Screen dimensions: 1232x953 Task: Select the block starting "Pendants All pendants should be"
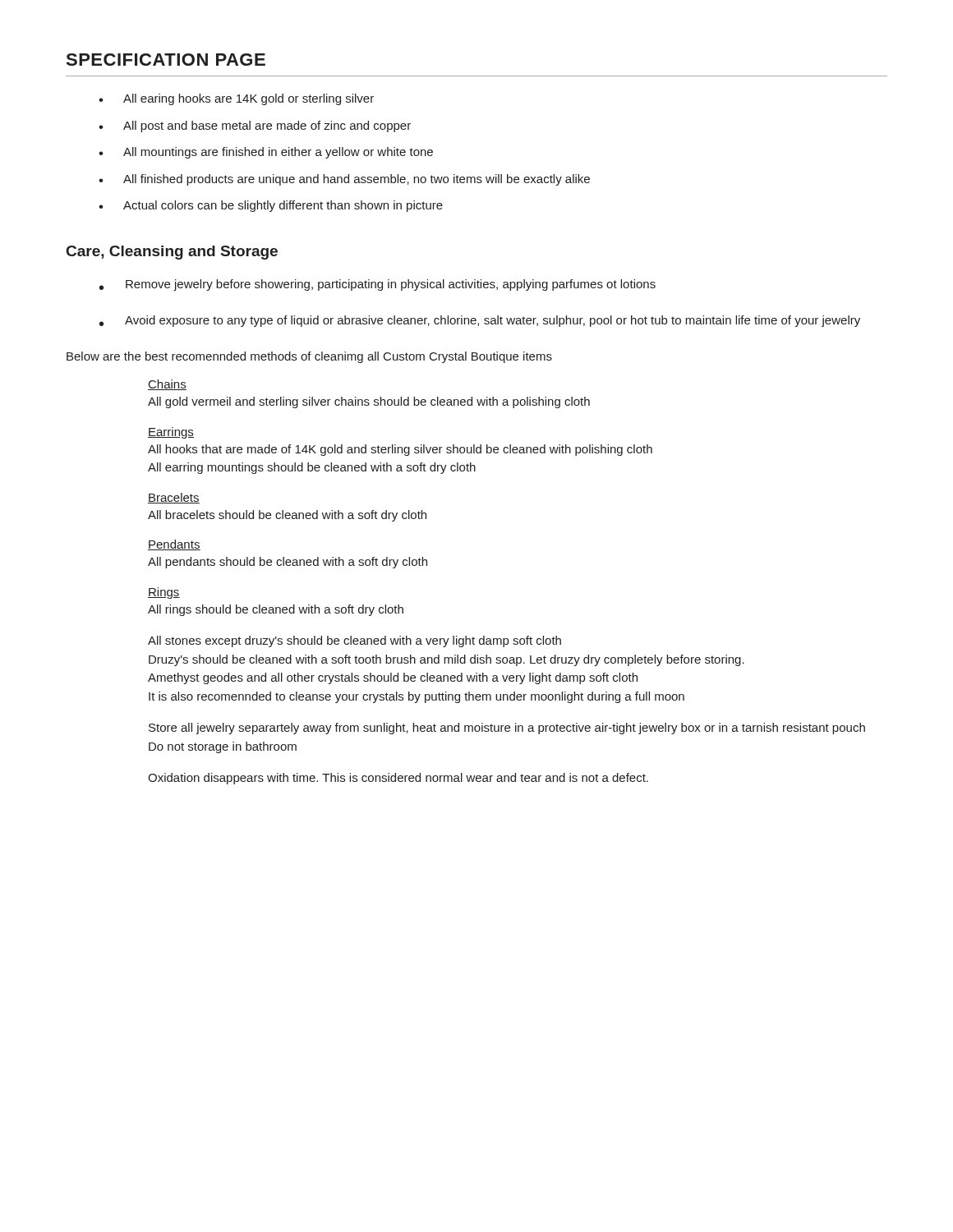coord(174,545)
